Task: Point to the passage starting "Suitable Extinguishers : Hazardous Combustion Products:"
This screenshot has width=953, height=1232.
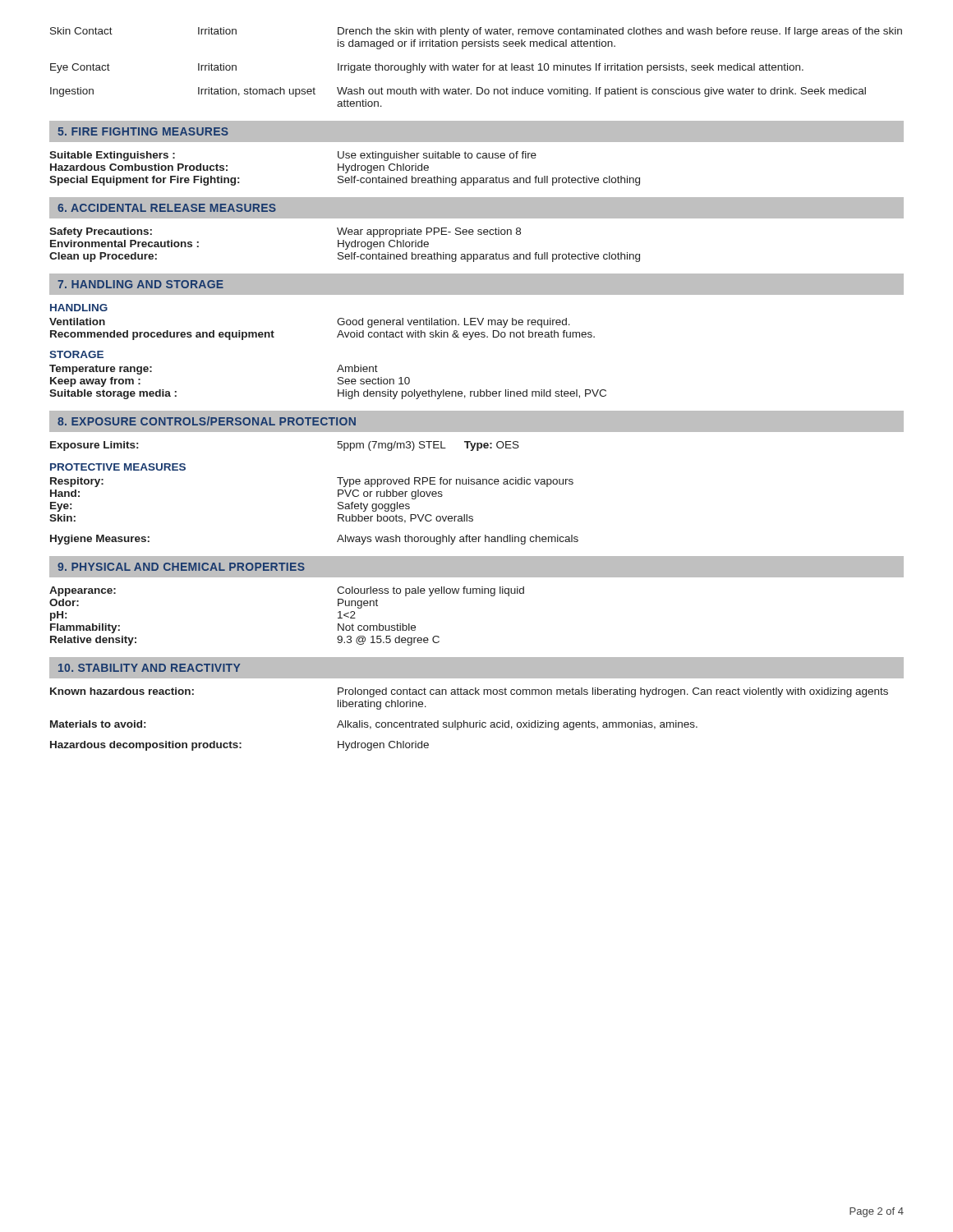Action: [x=476, y=167]
